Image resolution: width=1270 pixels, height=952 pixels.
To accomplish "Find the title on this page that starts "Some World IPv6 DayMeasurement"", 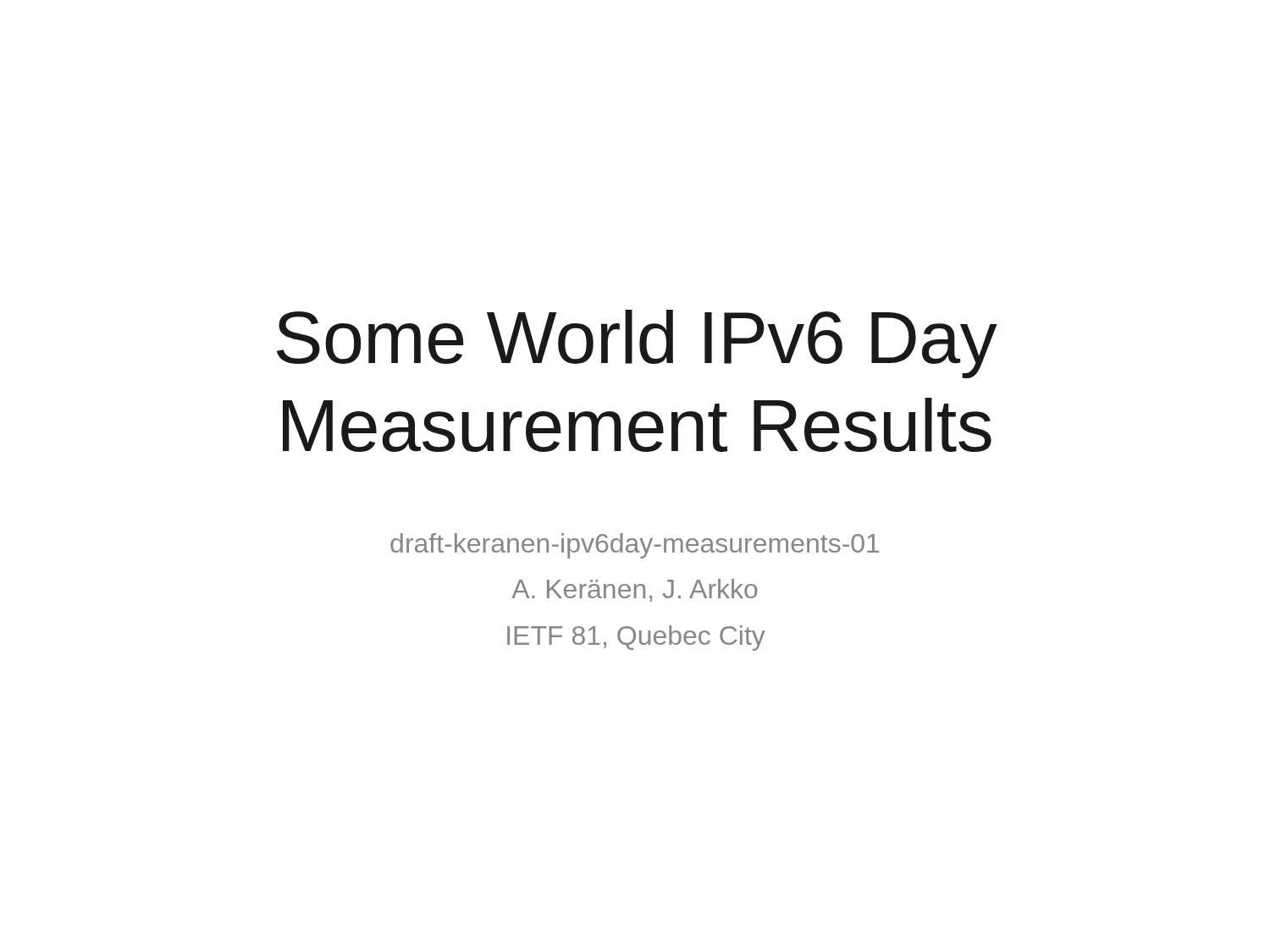I will click(x=635, y=382).
